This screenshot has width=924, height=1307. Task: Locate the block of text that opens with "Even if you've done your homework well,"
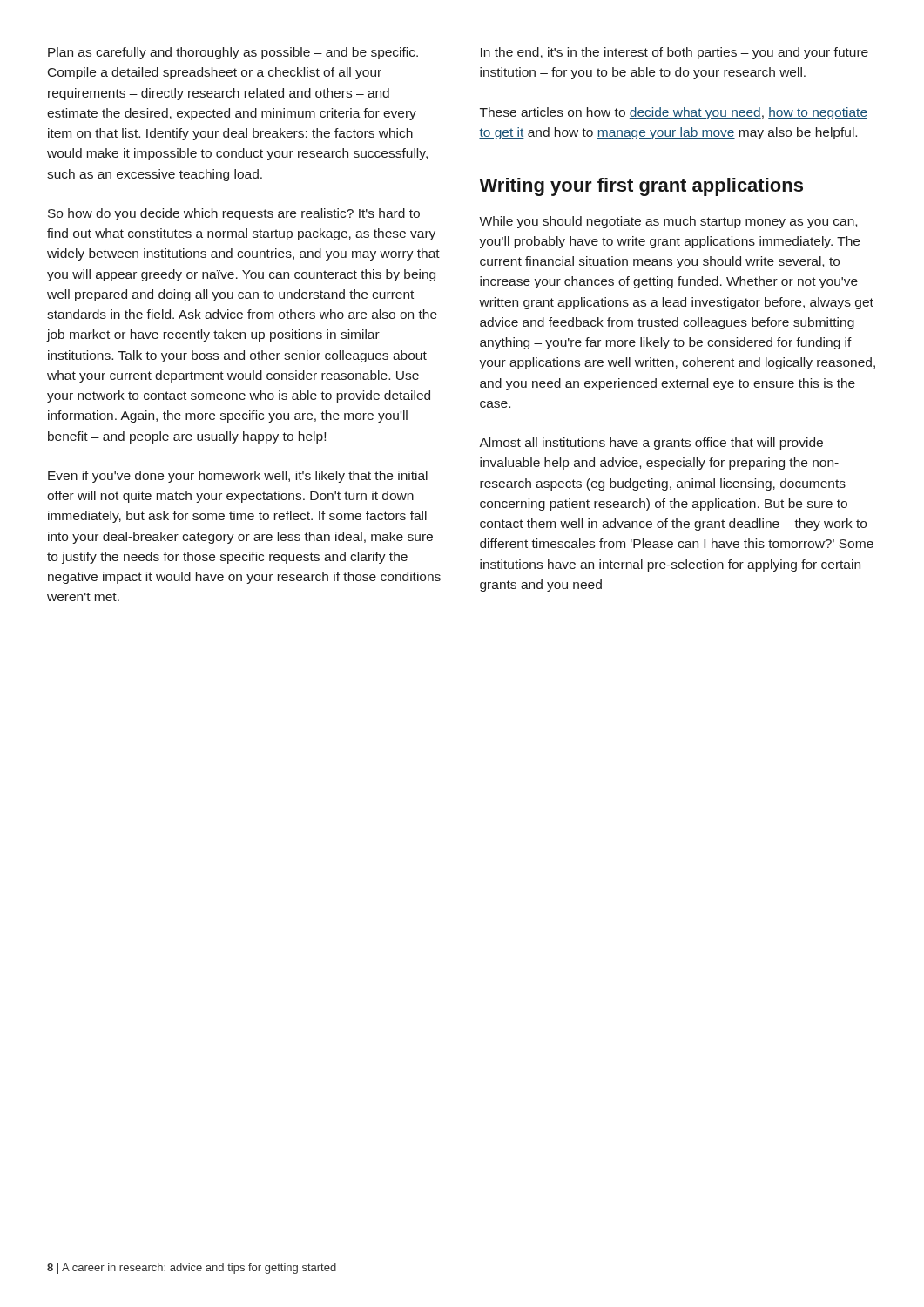point(244,536)
